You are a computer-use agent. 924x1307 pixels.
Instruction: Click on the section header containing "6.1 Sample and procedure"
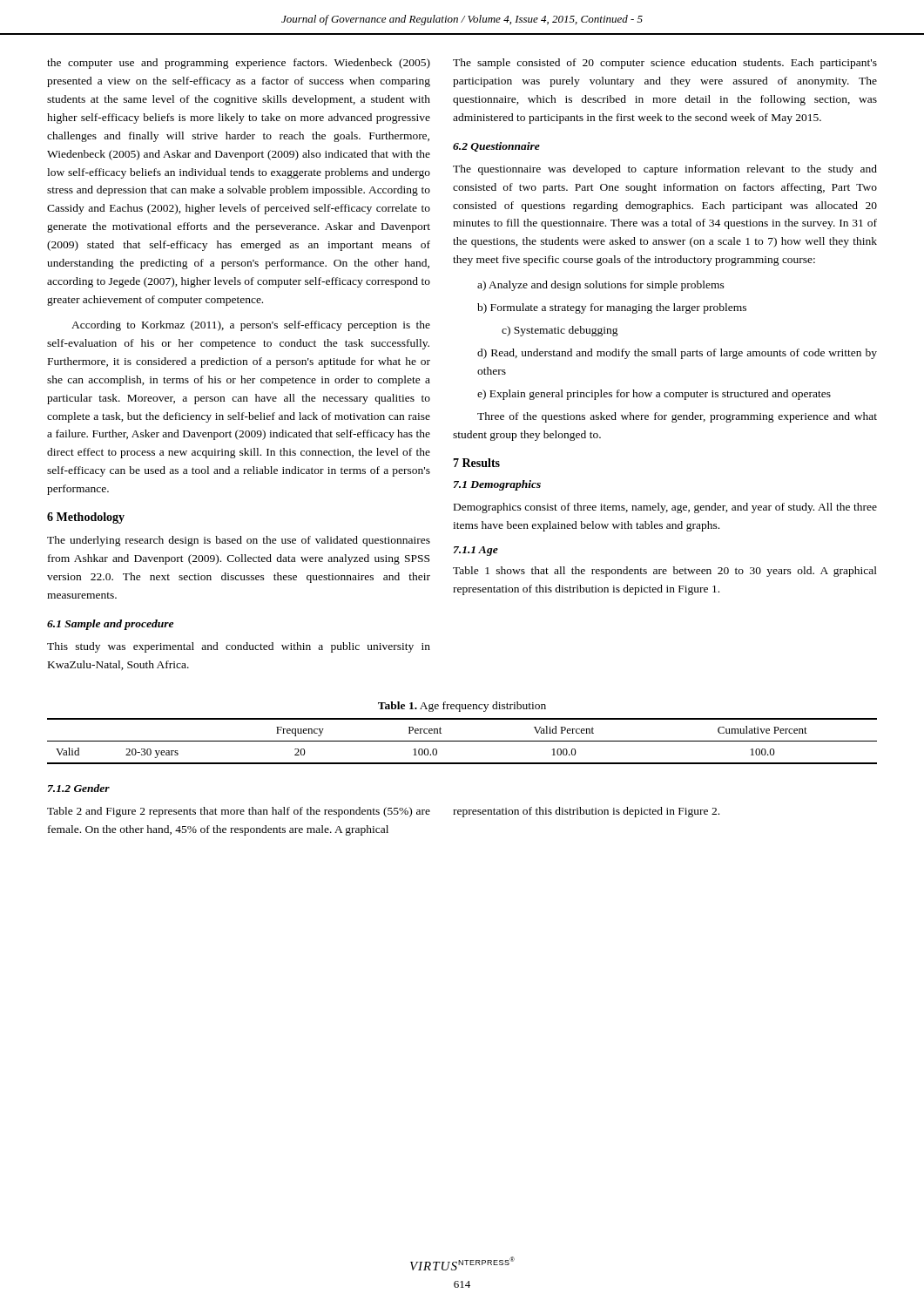coord(110,623)
